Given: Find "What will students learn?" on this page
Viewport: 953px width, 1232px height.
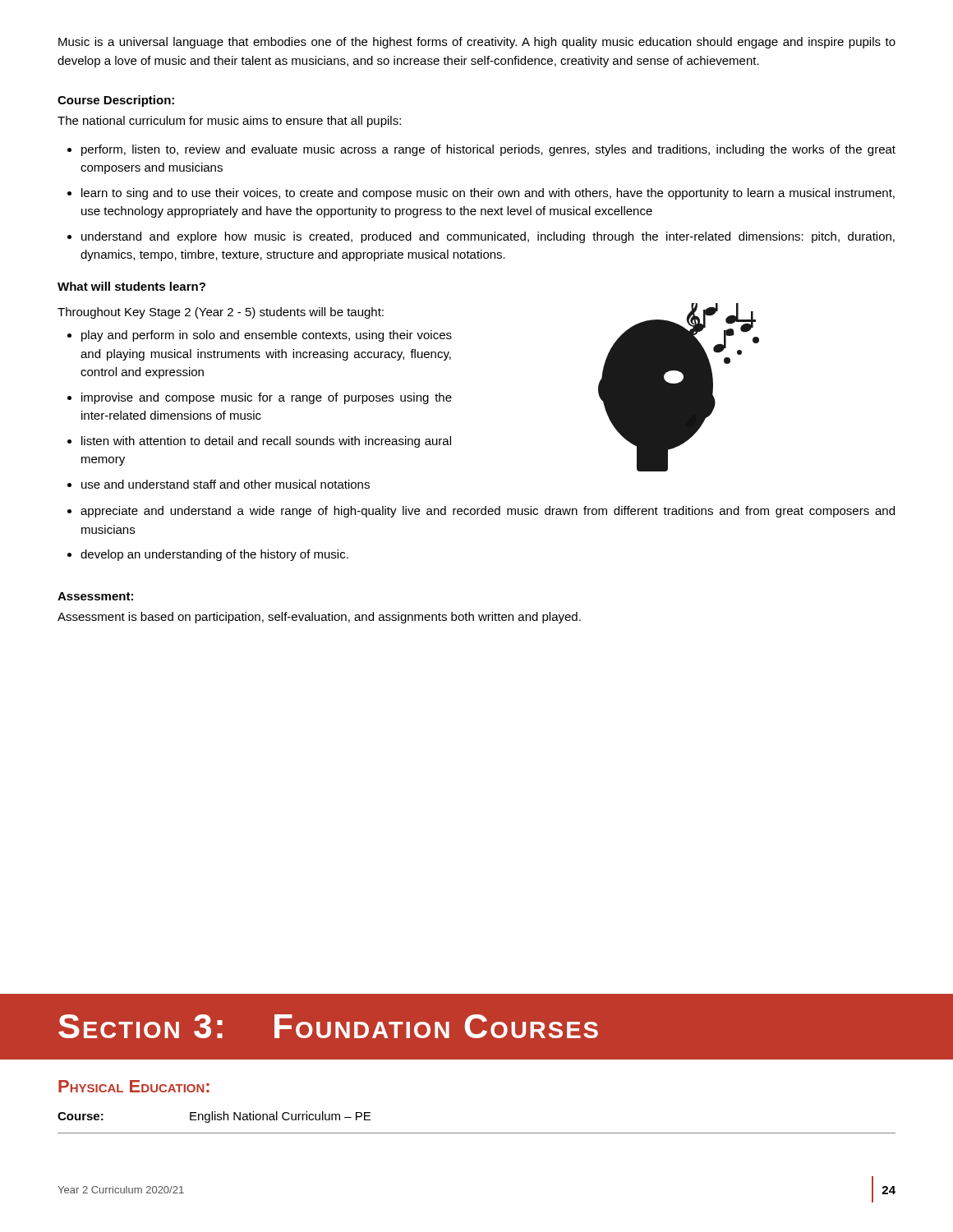Looking at the screenshot, I should point(132,286).
